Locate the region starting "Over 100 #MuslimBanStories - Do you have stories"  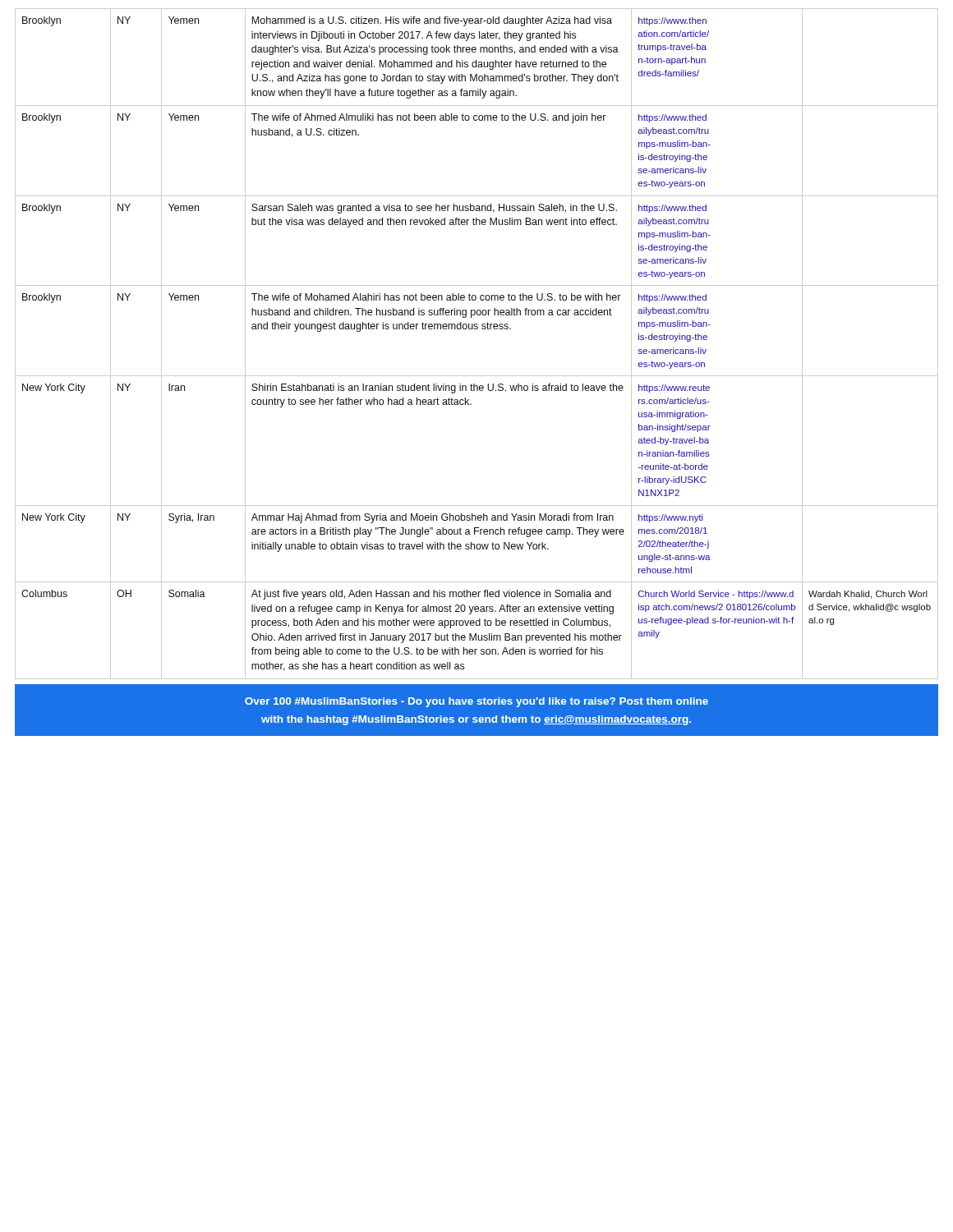pyautogui.click(x=476, y=710)
